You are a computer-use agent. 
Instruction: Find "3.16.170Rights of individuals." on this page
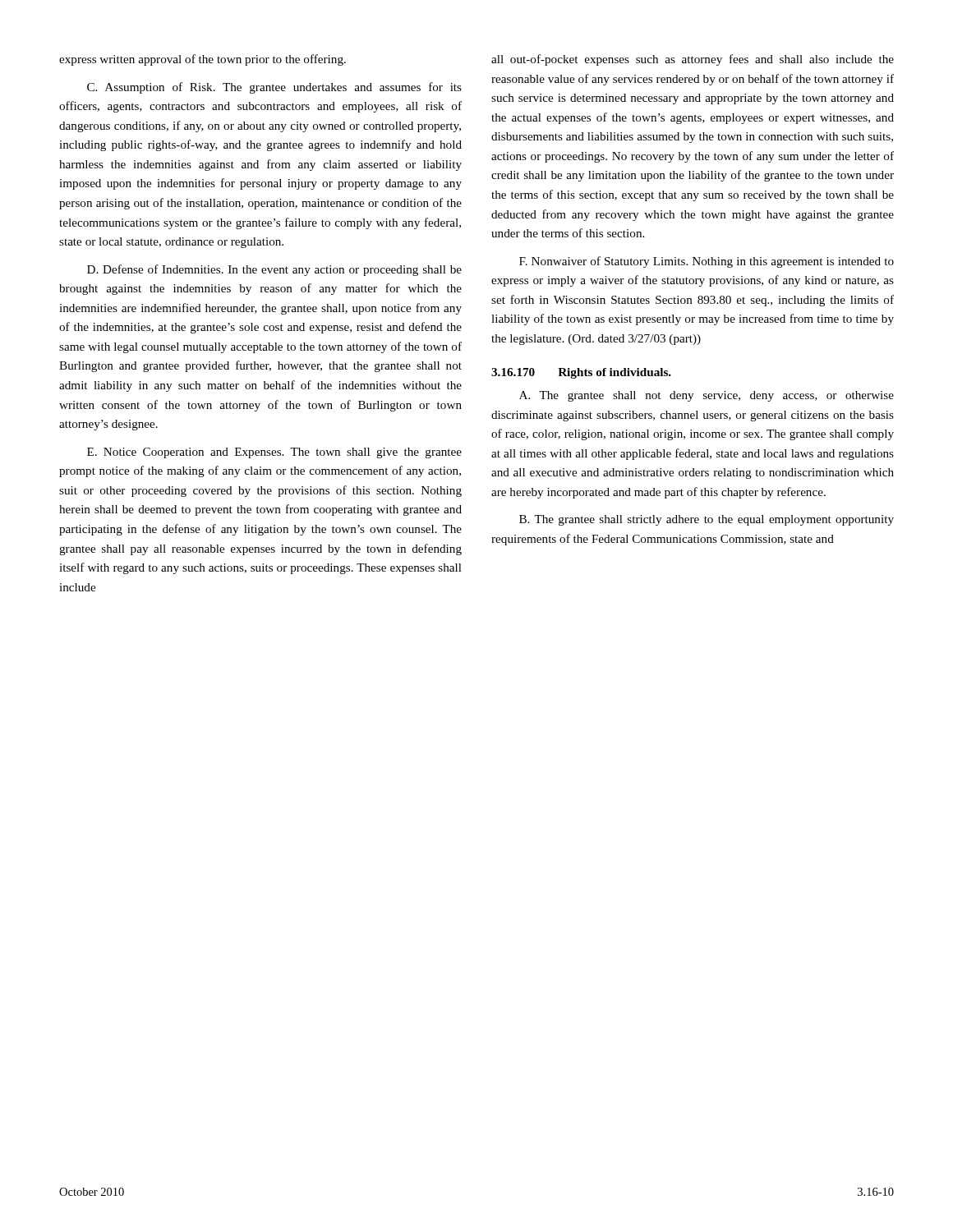(x=581, y=372)
